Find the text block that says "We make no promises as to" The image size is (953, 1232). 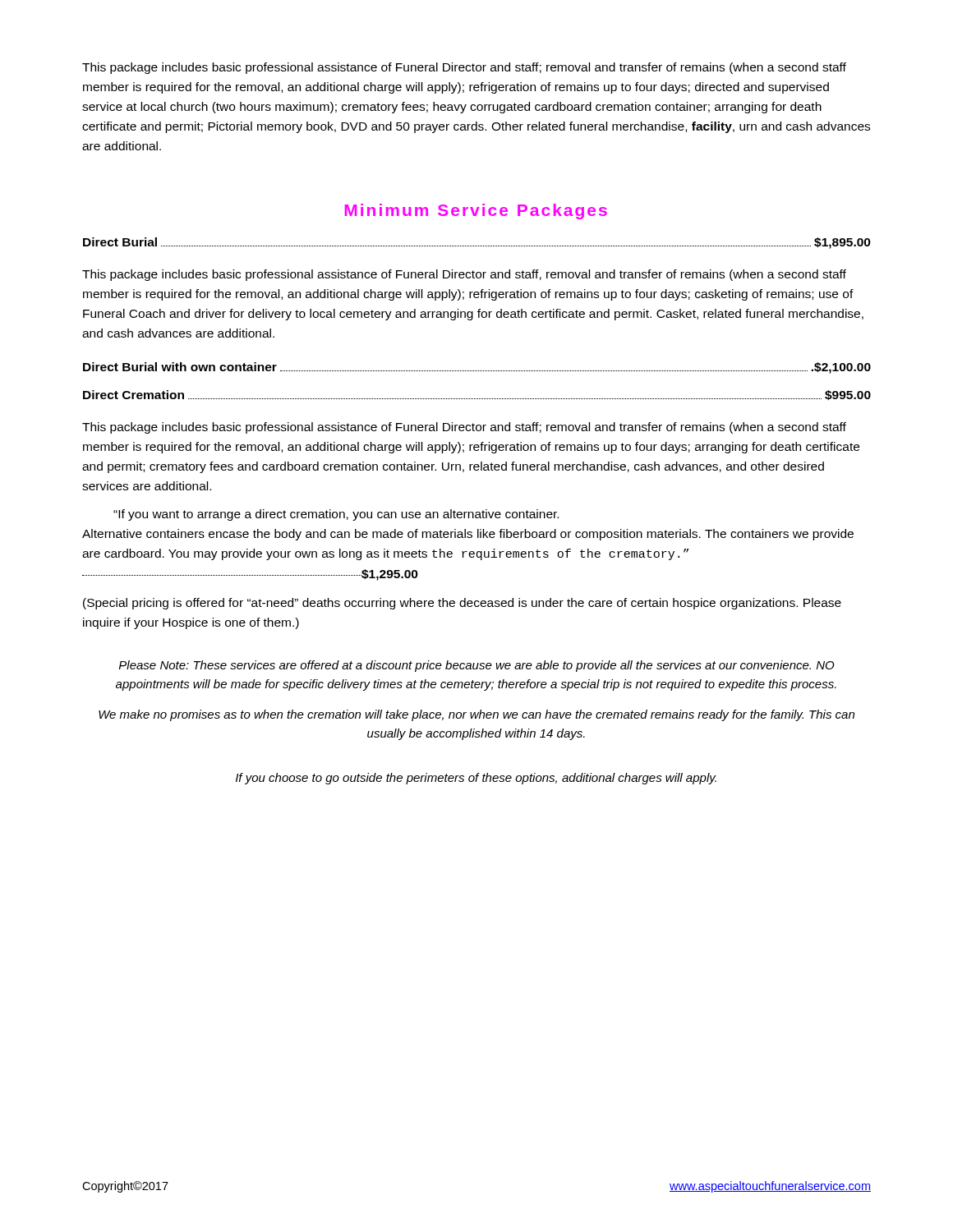[476, 724]
